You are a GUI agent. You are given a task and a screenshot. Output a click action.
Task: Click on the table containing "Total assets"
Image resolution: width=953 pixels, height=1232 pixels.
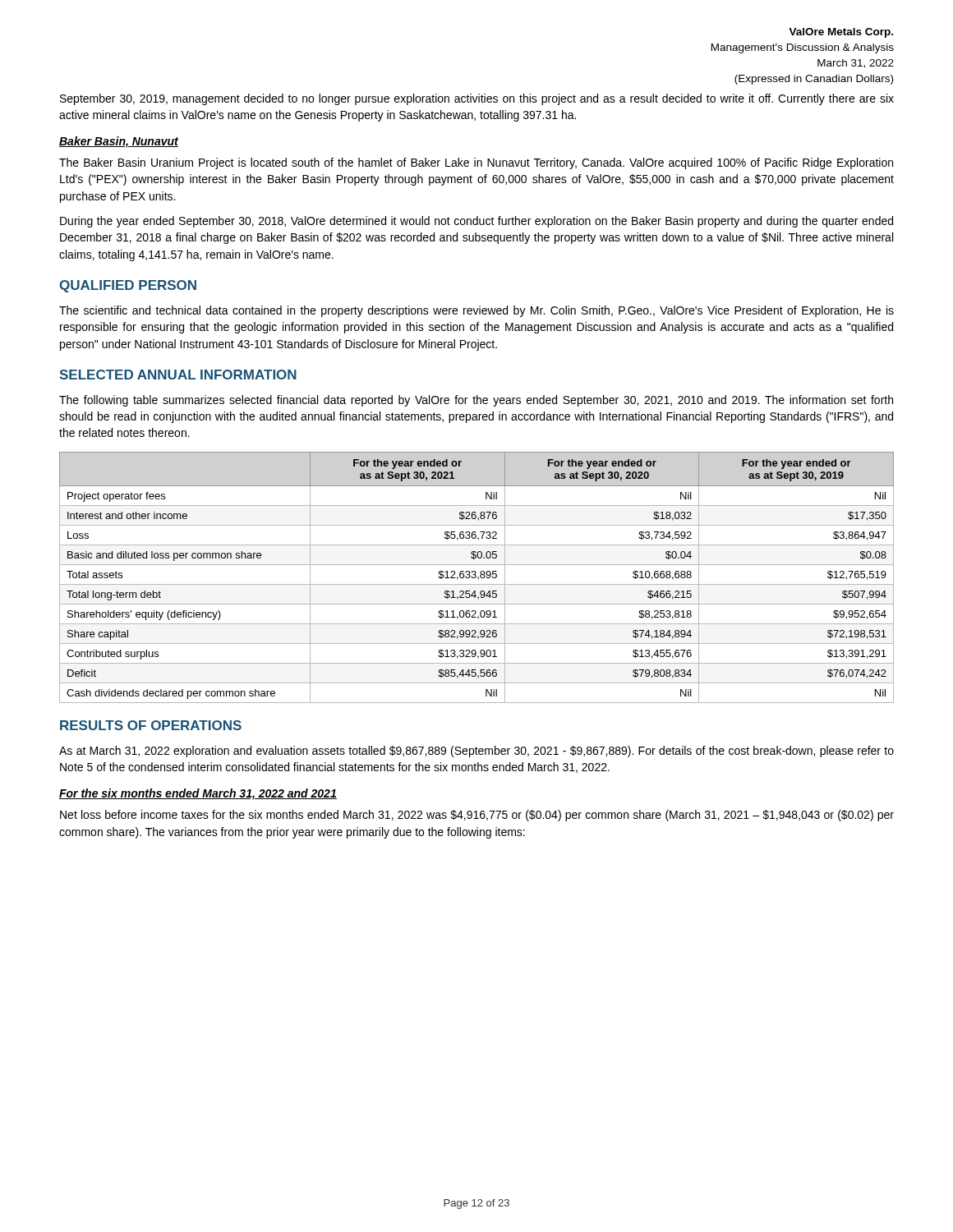click(476, 577)
